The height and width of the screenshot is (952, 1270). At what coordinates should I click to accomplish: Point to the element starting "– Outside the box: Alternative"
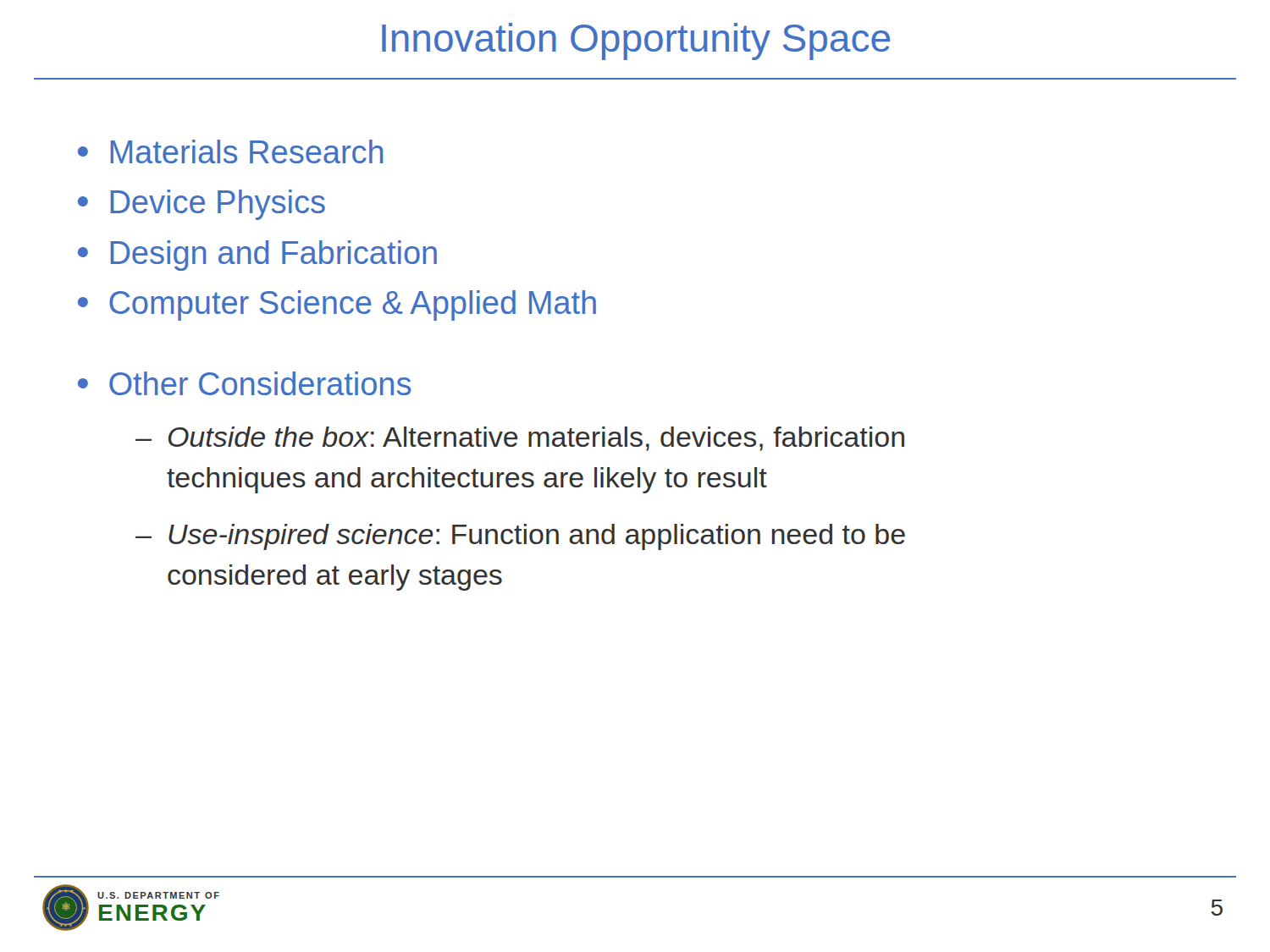click(521, 457)
